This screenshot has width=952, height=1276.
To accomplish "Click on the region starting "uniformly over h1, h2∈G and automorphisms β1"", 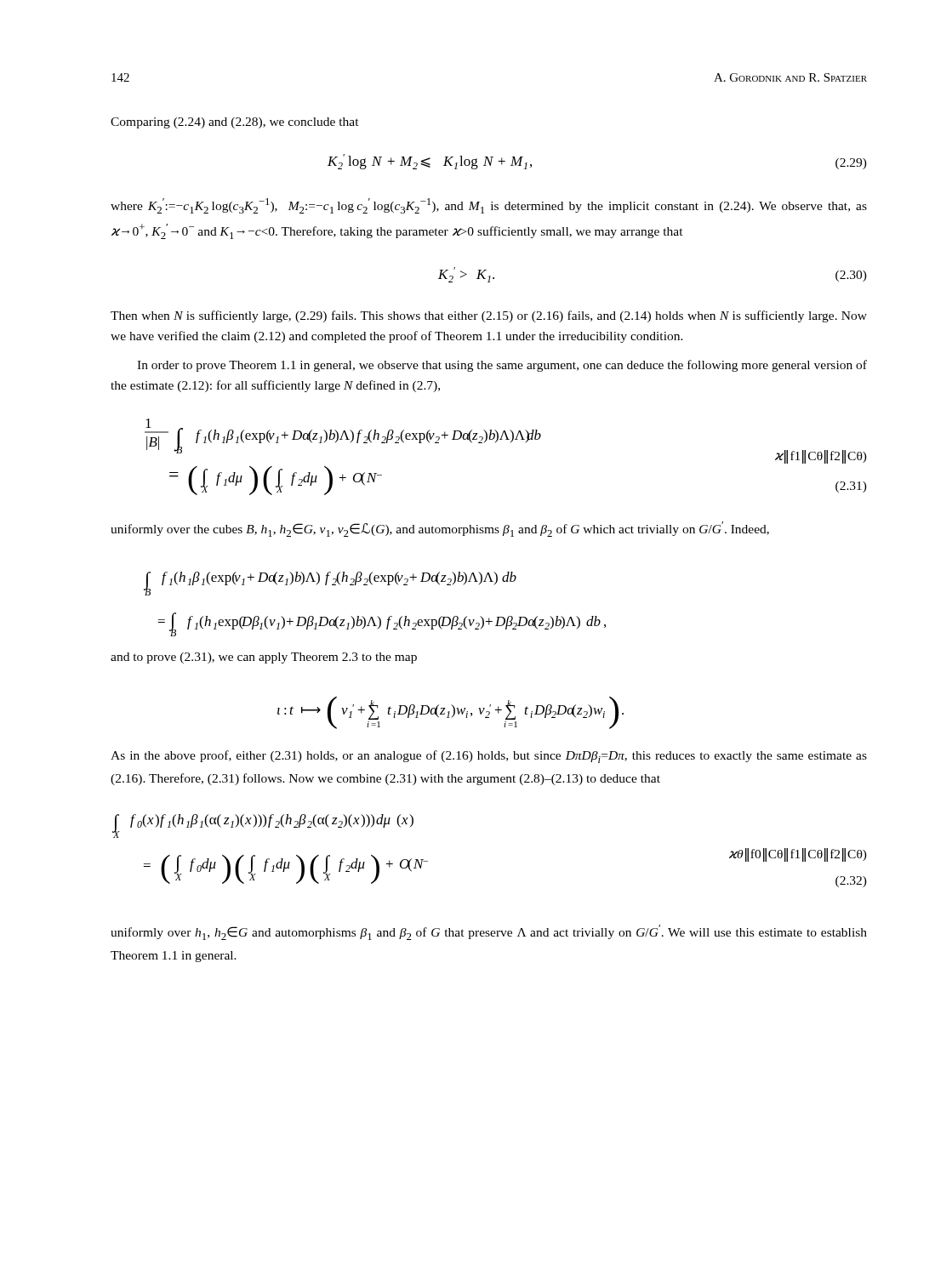I will (x=489, y=943).
